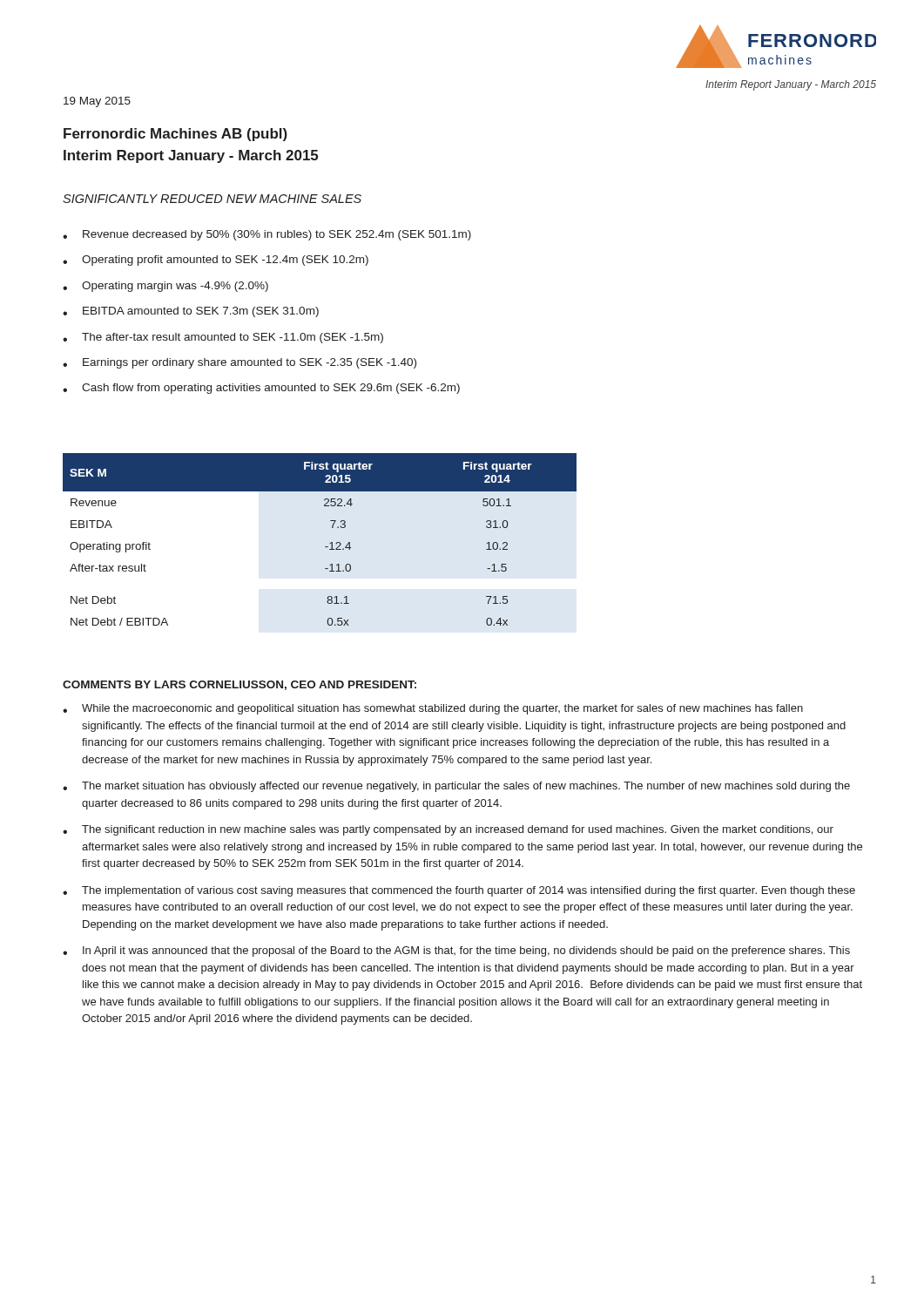Image resolution: width=924 pixels, height=1307 pixels.
Task: Point to the block beginning "• The after-tax result amounted"
Action: point(223,339)
